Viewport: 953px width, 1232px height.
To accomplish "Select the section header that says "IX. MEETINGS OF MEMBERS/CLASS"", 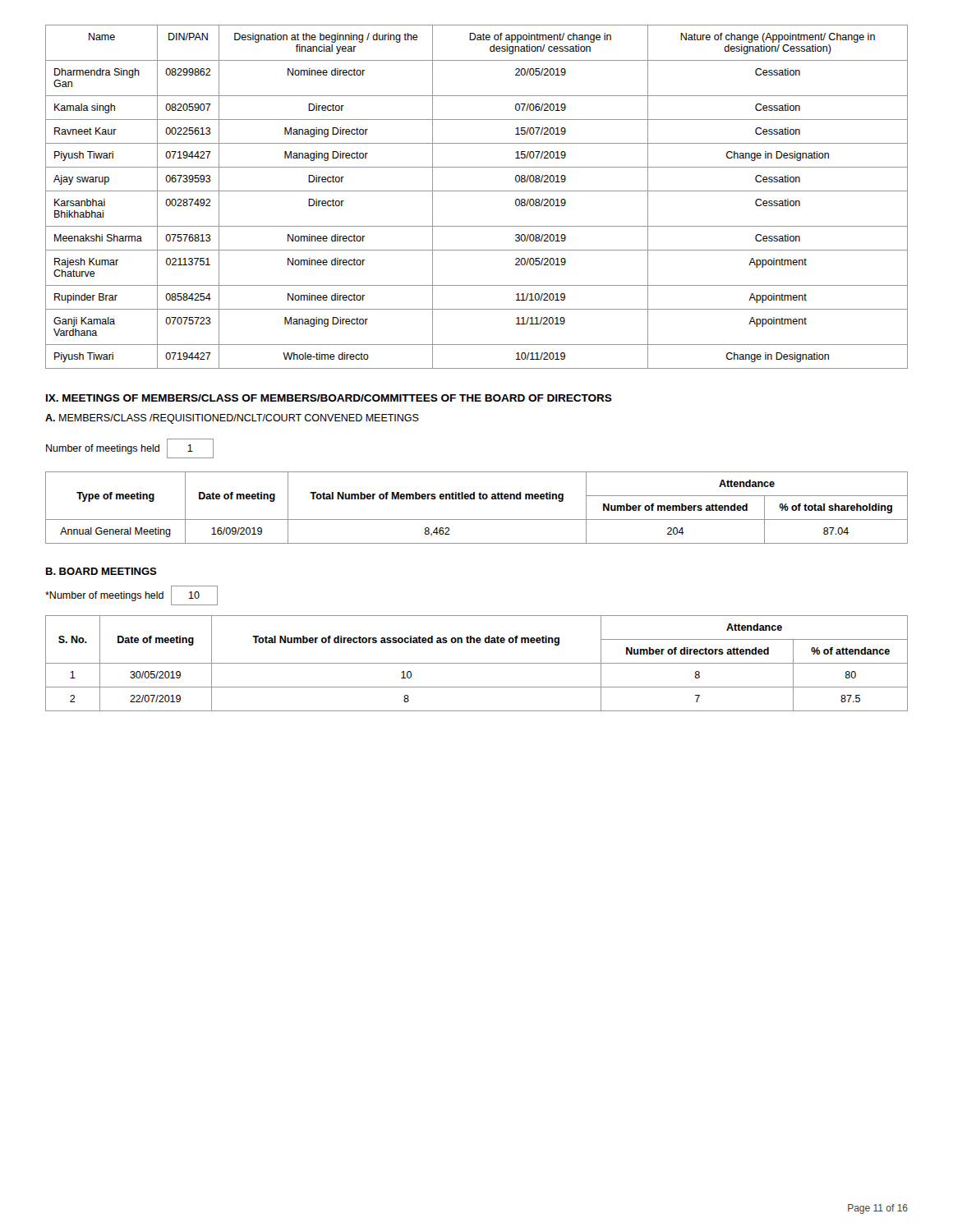I will [329, 398].
